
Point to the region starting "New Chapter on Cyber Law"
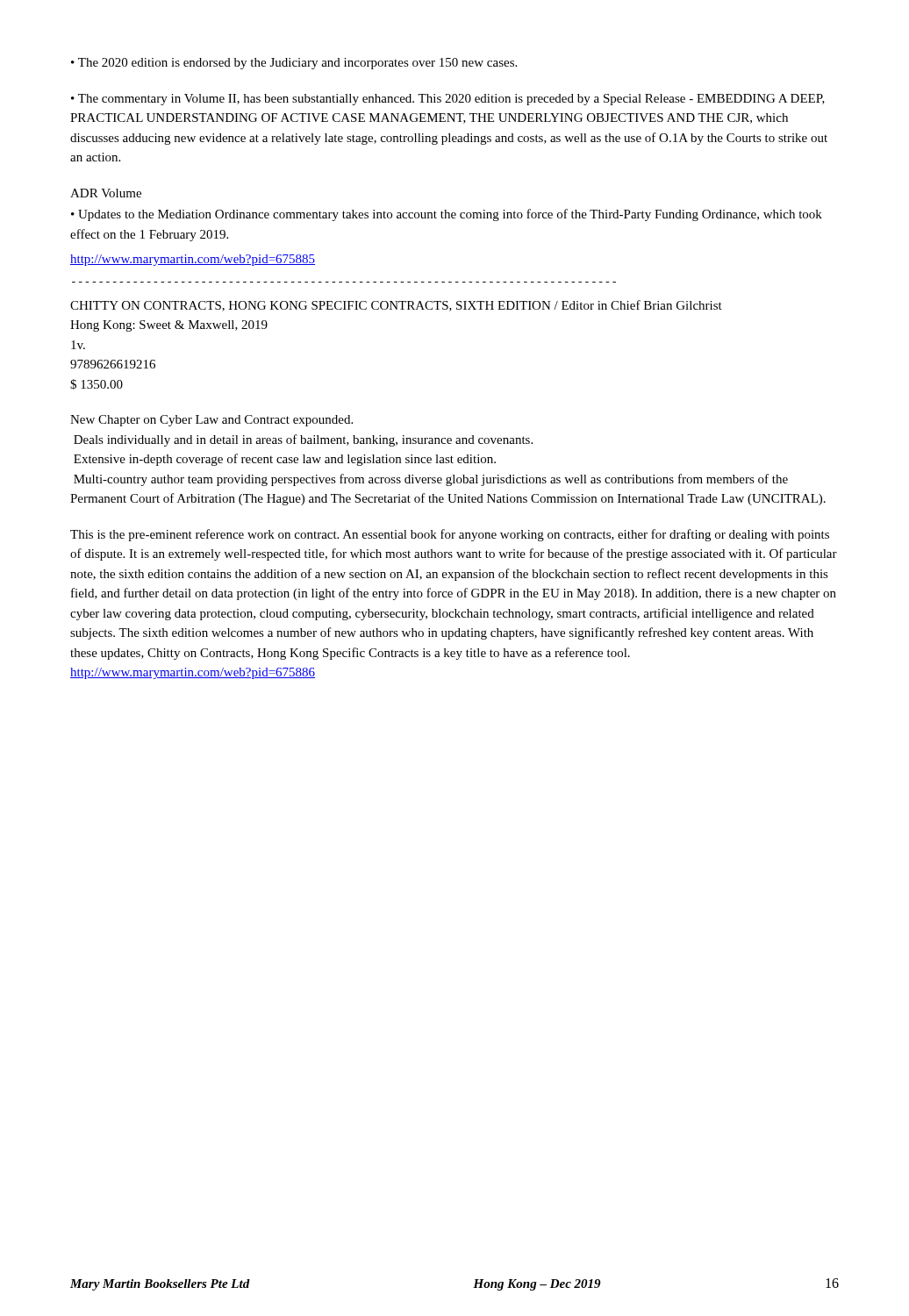tap(448, 459)
